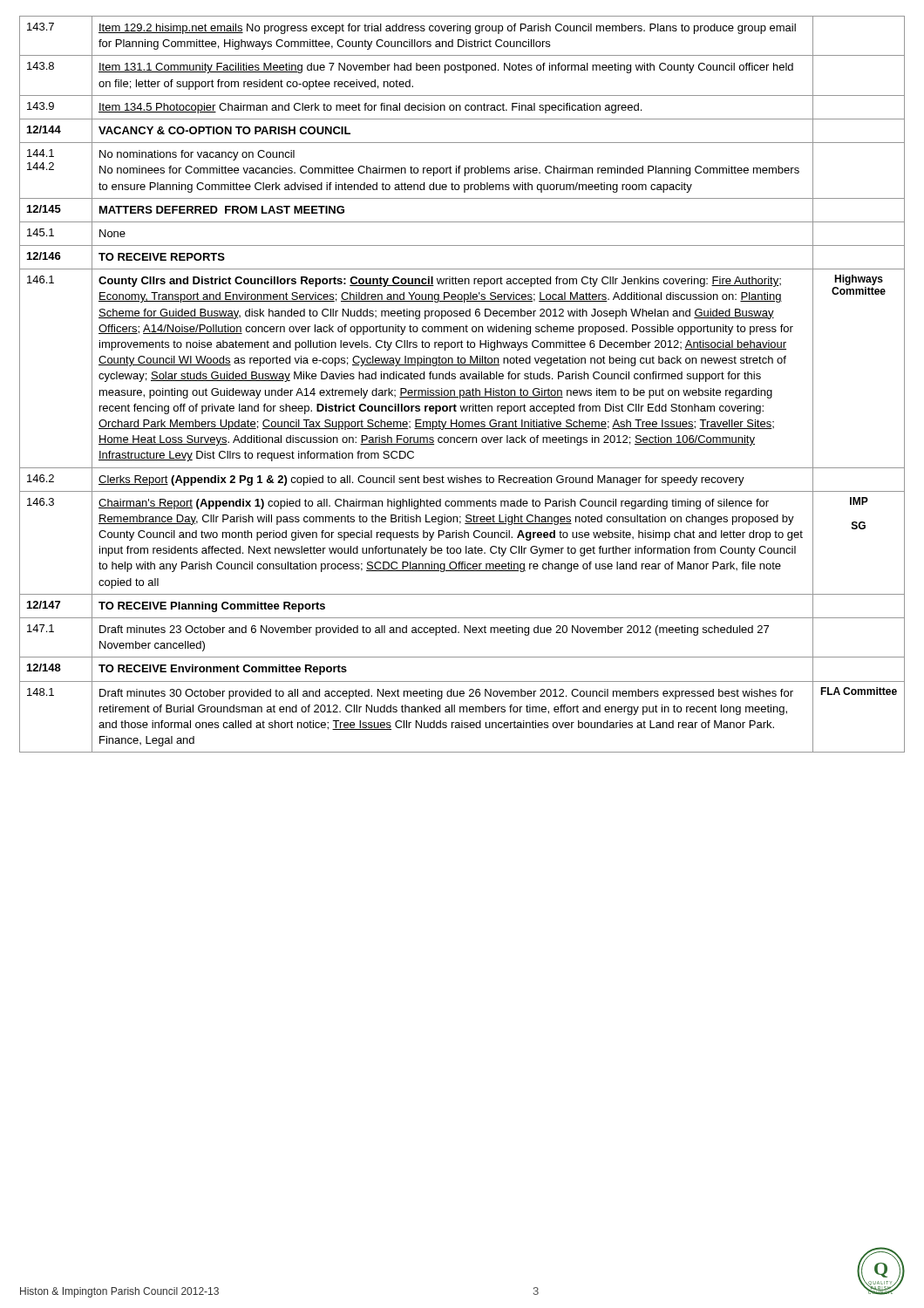Viewport: 924px width, 1308px height.
Task: Find the passage starting "Draft minutes 30 October provided"
Action: click(446, 716)
